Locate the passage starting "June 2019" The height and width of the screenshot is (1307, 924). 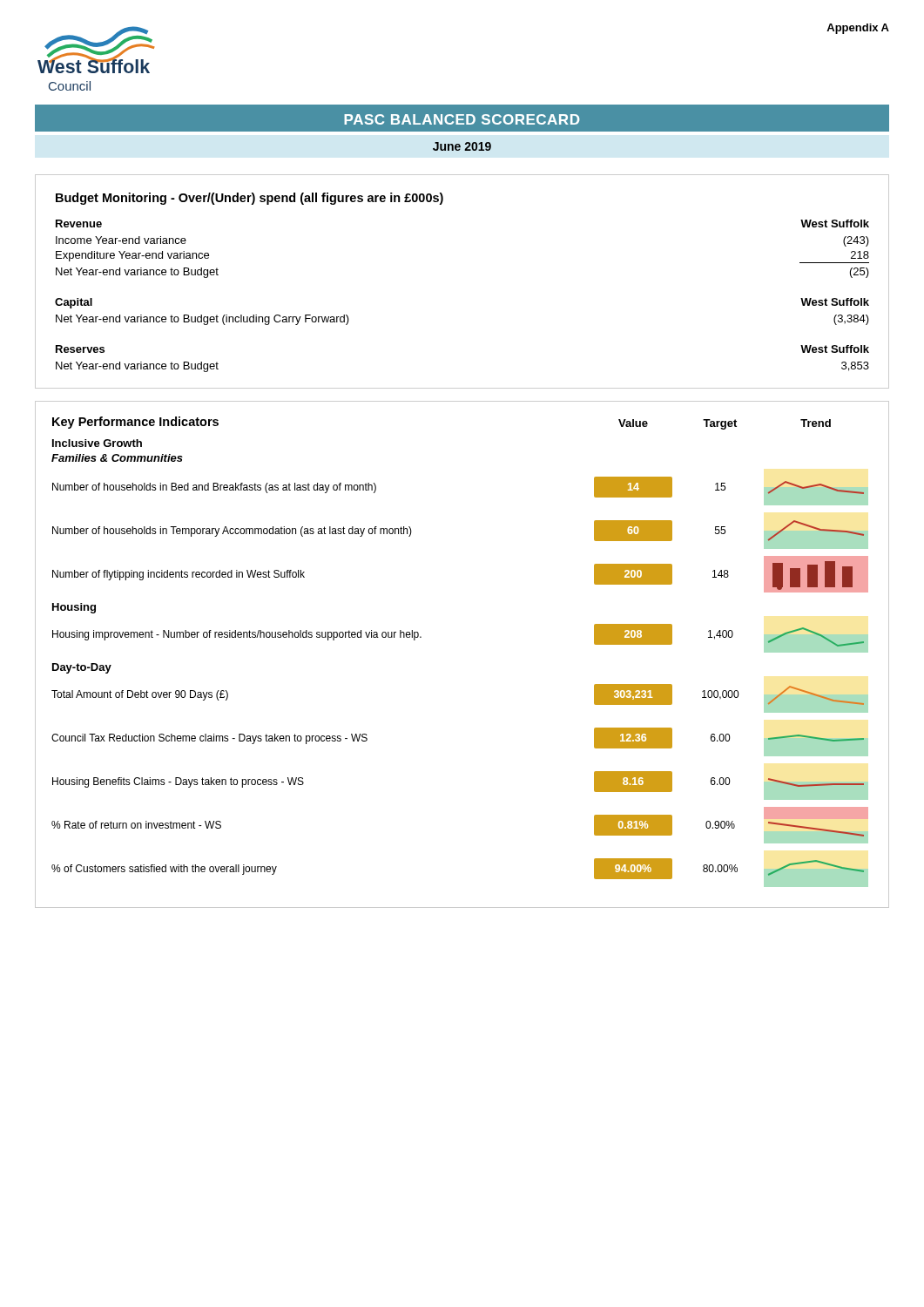[462, 146]
